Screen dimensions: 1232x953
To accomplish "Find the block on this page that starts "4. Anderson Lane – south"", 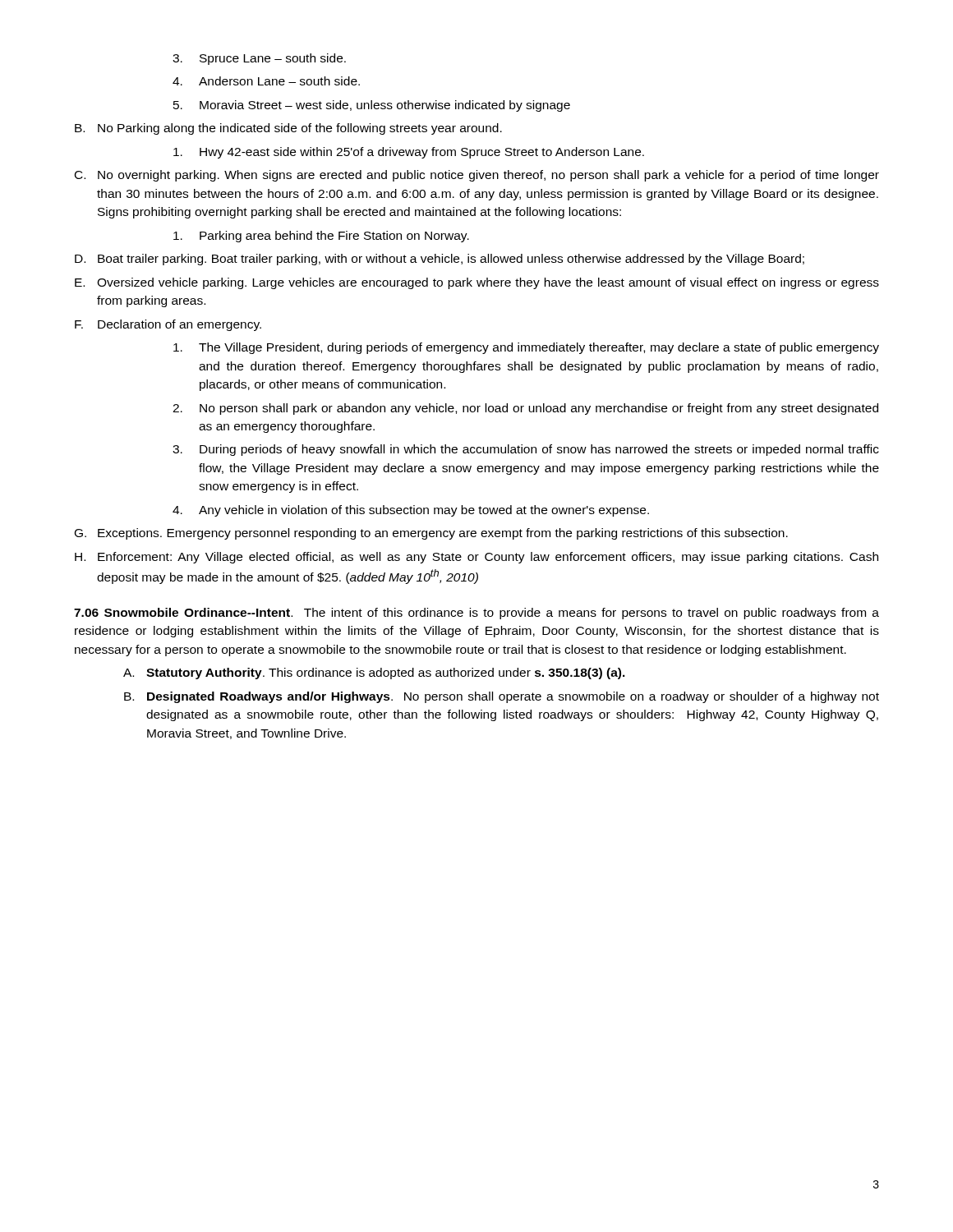I will [x=266, y=81].
